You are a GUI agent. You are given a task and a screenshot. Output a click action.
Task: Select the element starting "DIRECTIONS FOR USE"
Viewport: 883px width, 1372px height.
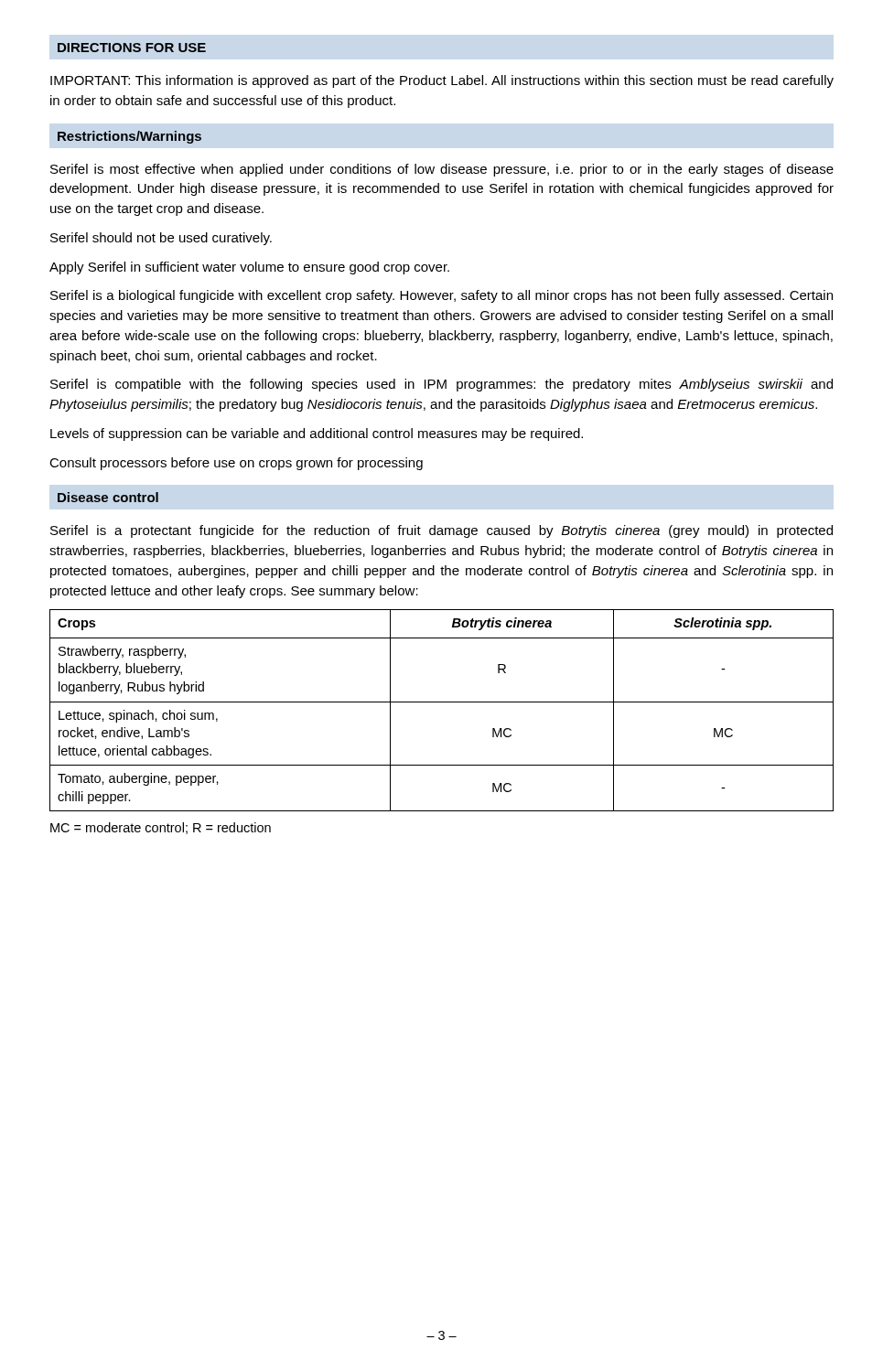coord(131,47)
